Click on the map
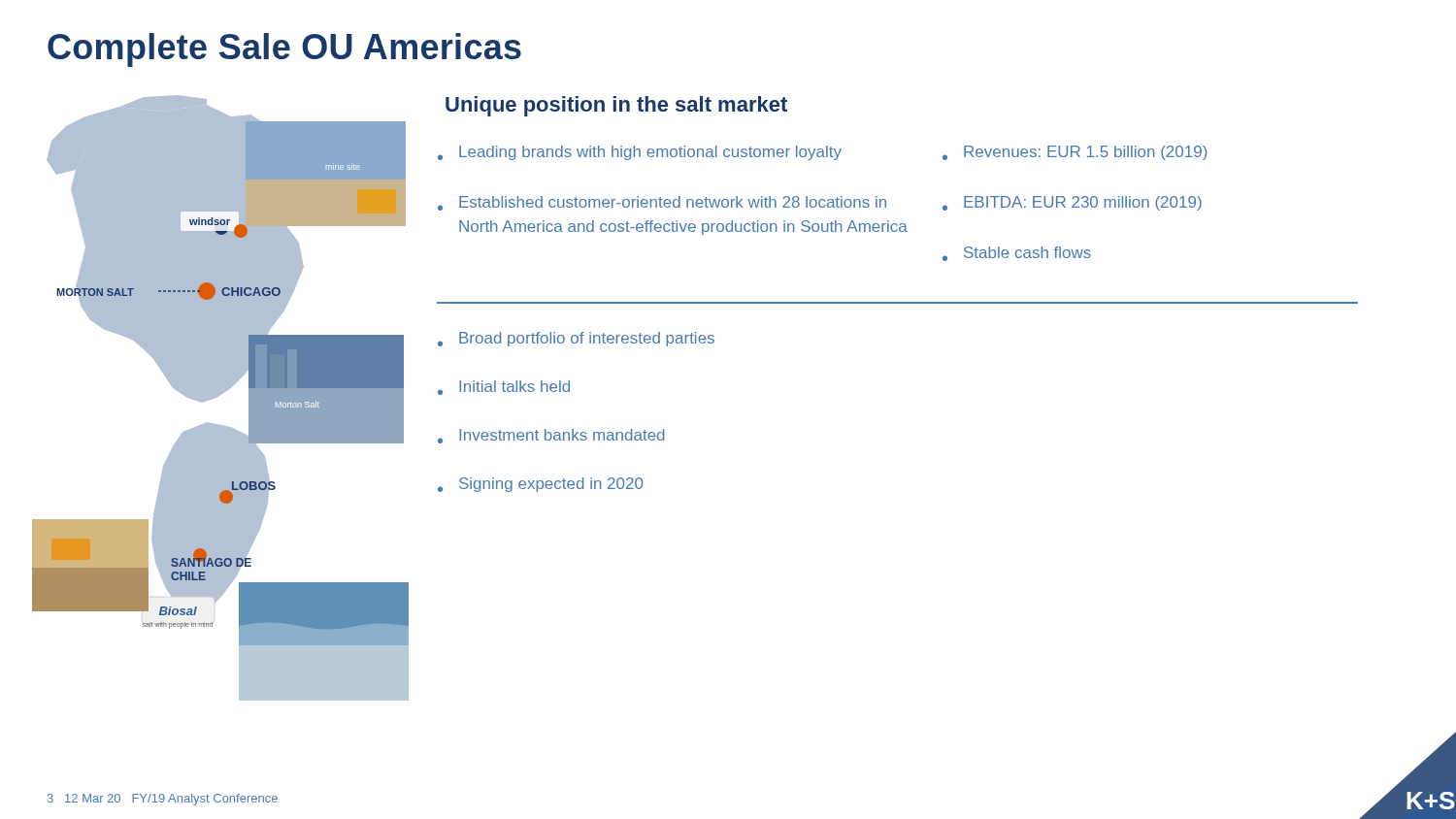The width and height of the screenshot is (1456, 819). pos(221,398)
